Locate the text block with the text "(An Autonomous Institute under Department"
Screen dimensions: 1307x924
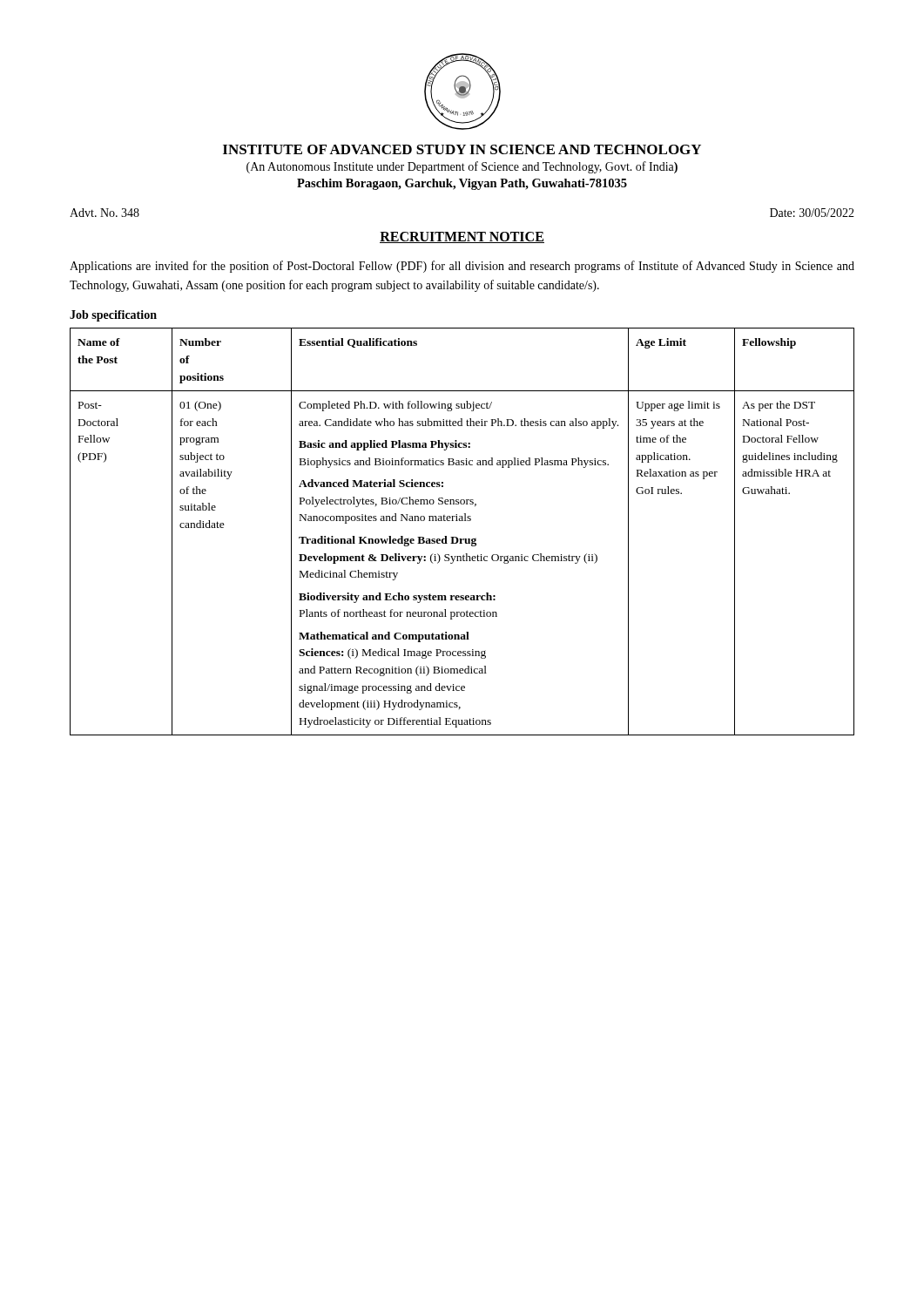click(x=462, y=167)
